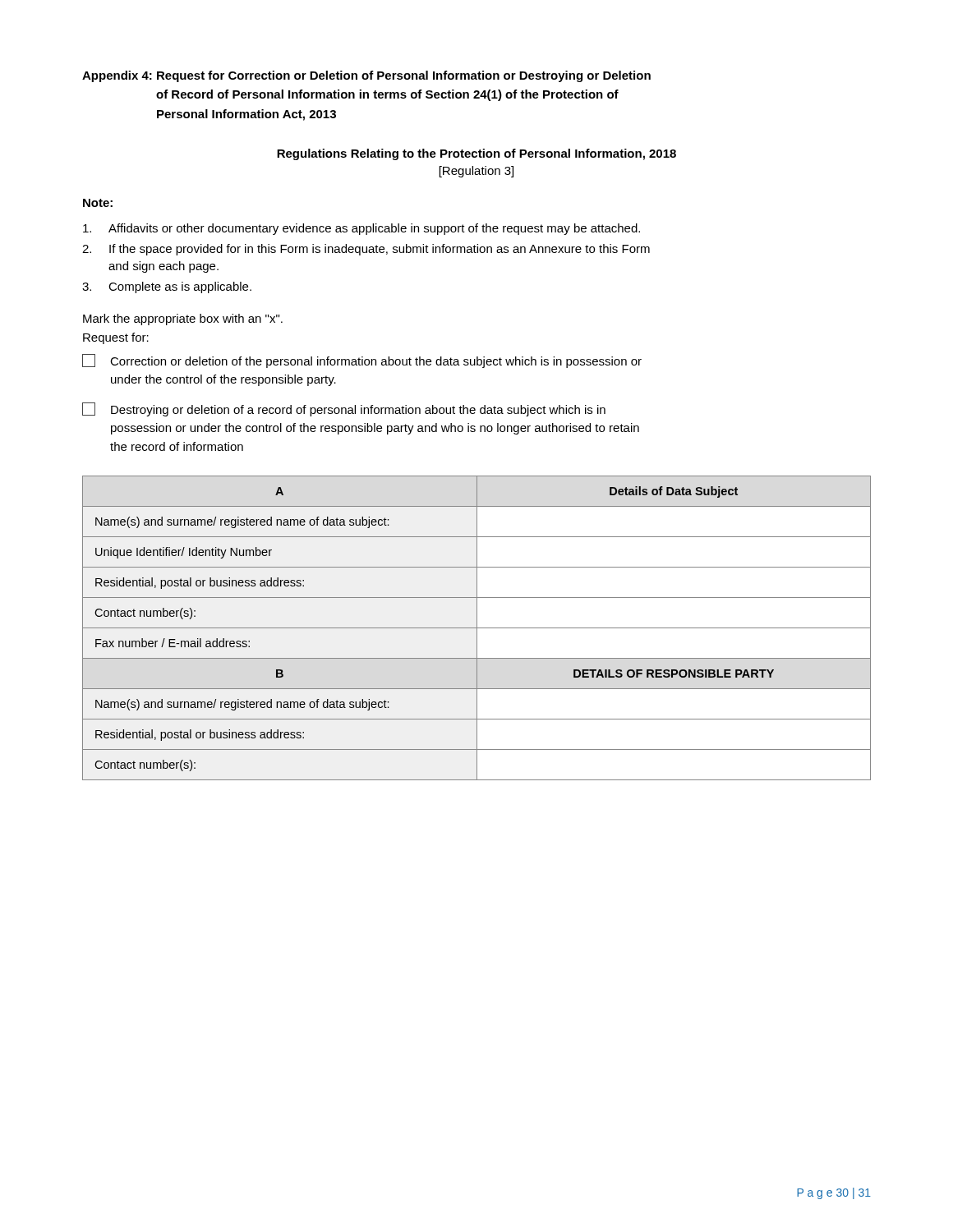Find the list item containing "Correction or deletion of the personal"
Viewport: 953px width, 1232px height.
pos(476,371)
